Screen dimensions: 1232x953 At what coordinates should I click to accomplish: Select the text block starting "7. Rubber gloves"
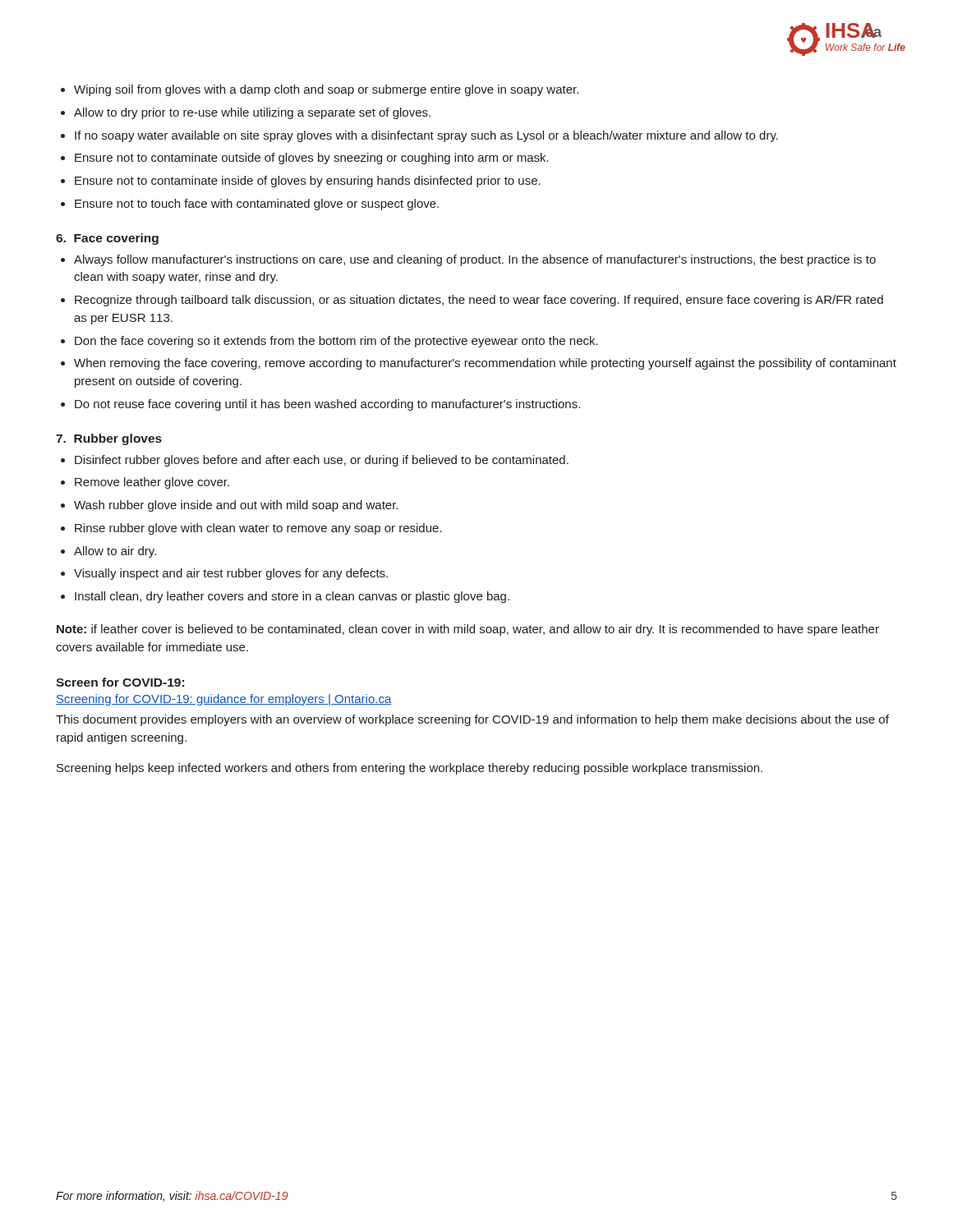pos(109,438)
